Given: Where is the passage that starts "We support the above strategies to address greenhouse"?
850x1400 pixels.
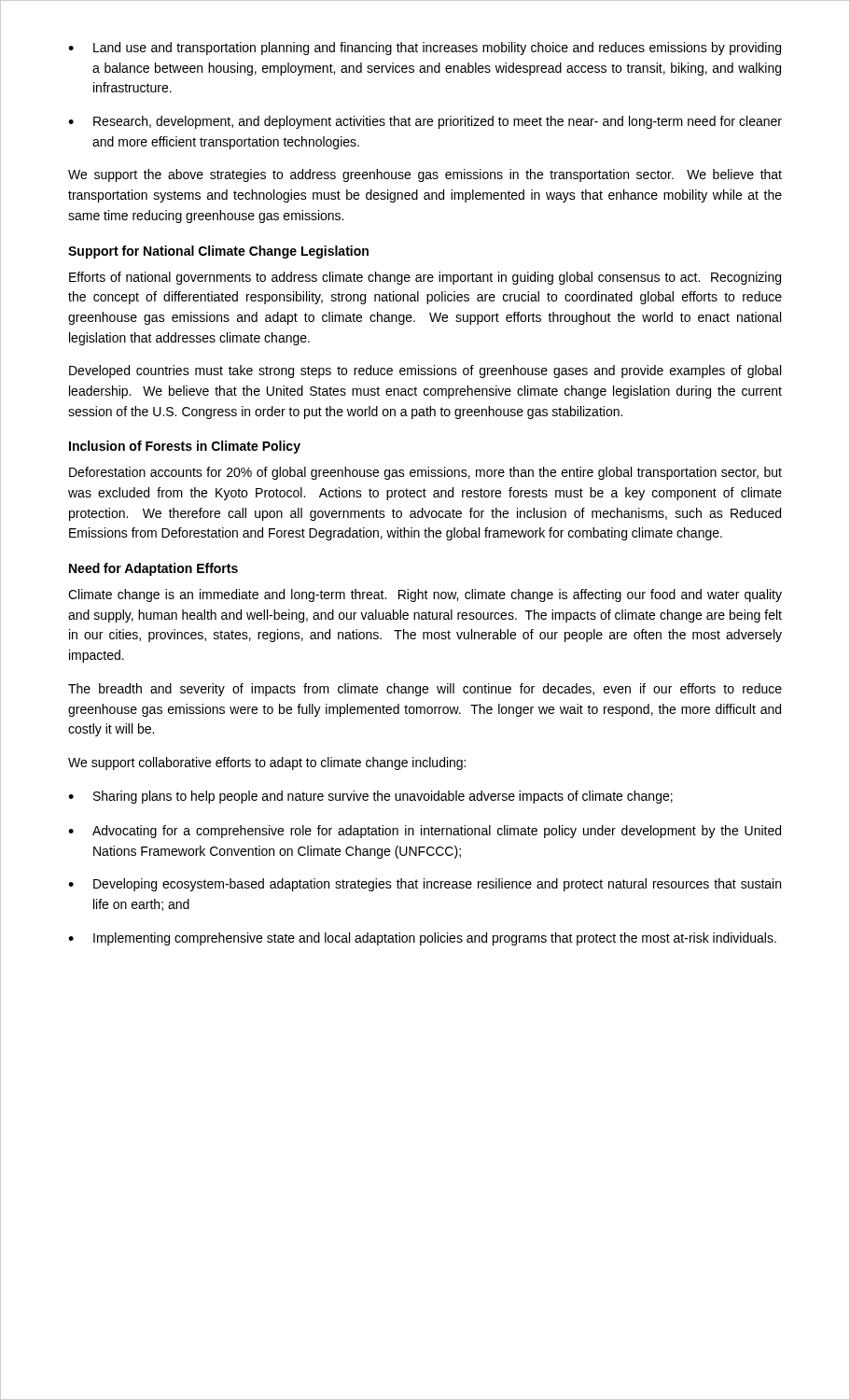Looking at the screenshot, I should click(x=425, y=195).
